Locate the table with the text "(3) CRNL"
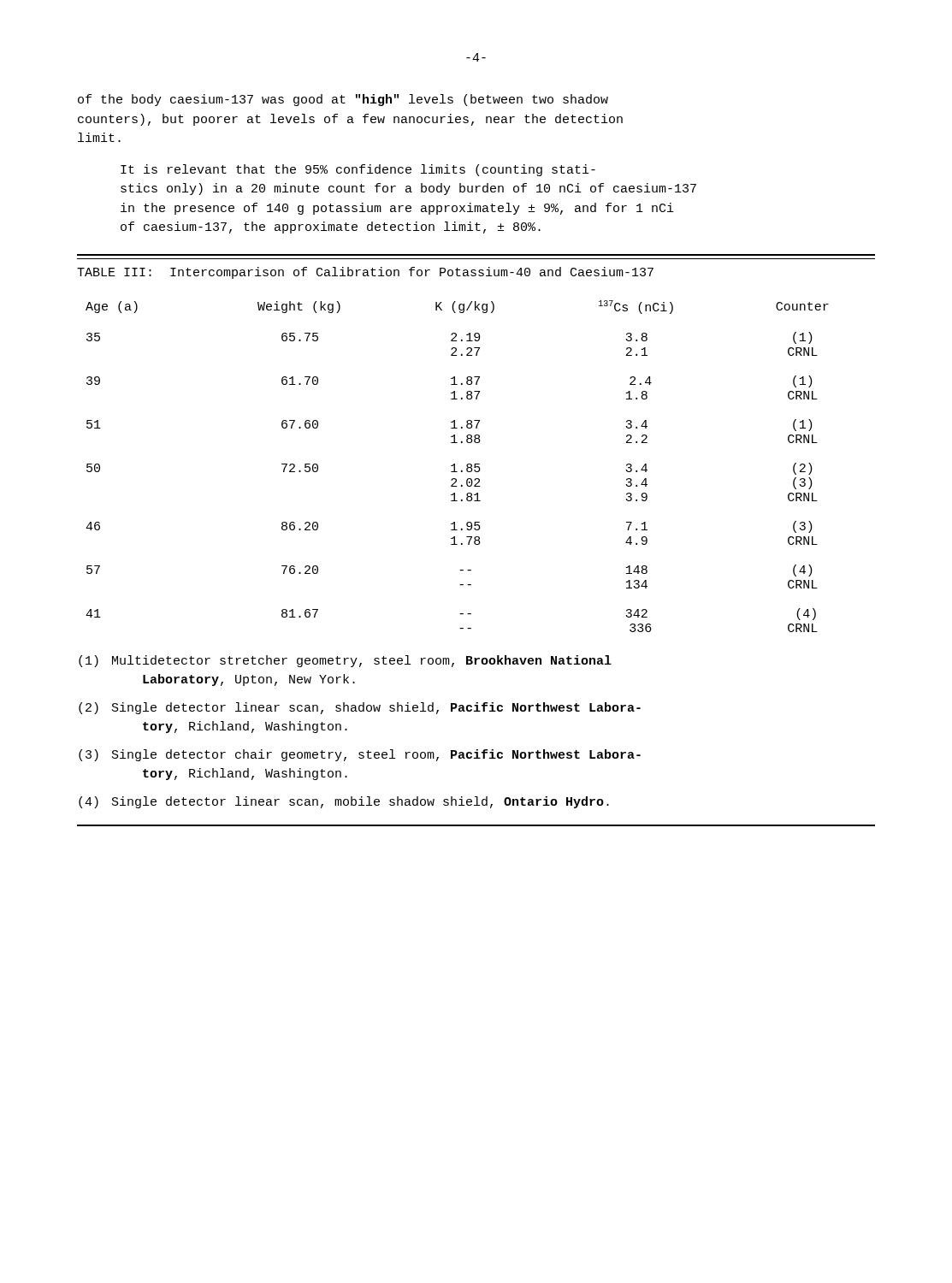 click(476, 467)
